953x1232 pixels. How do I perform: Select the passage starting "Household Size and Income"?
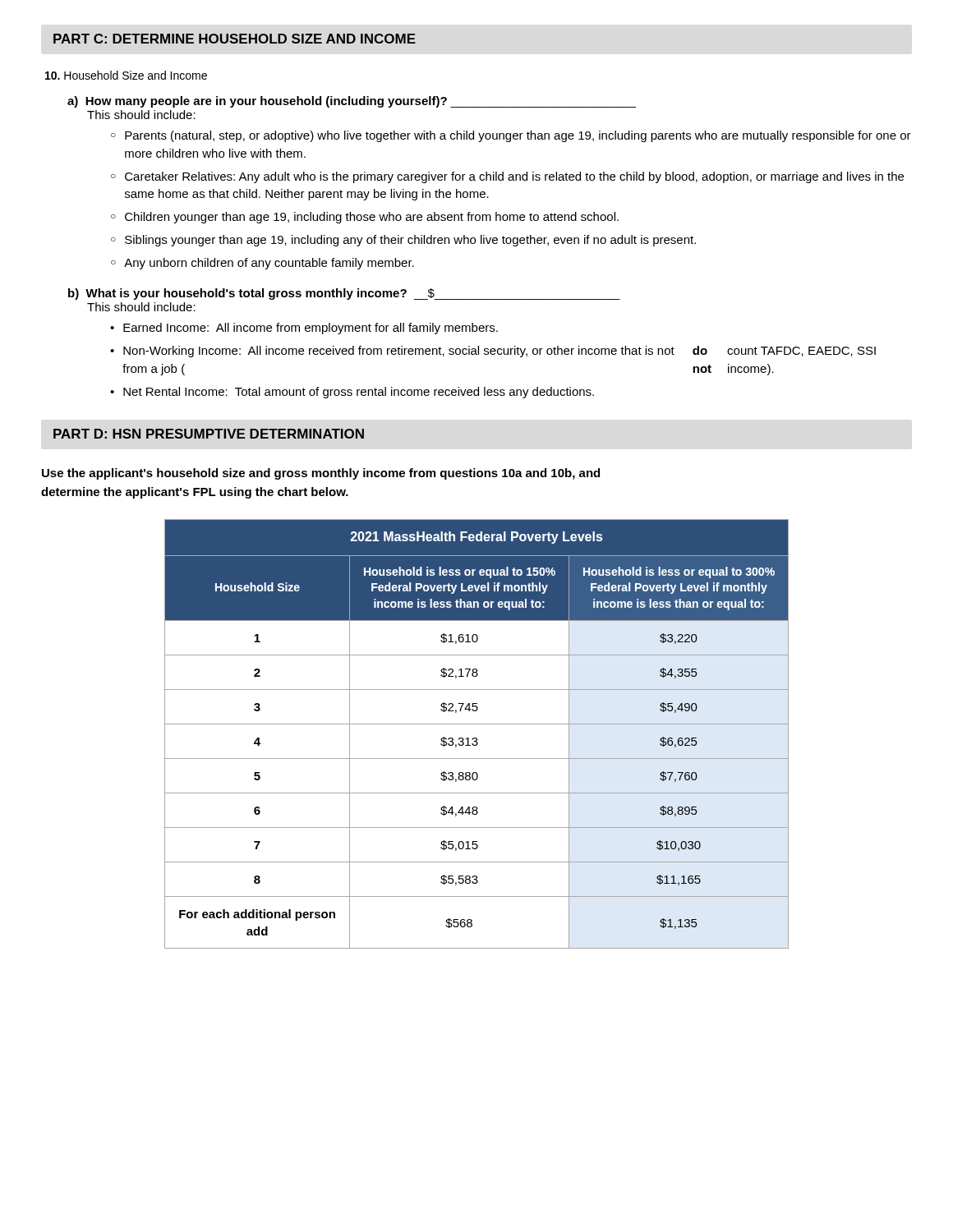coord(126,76)
